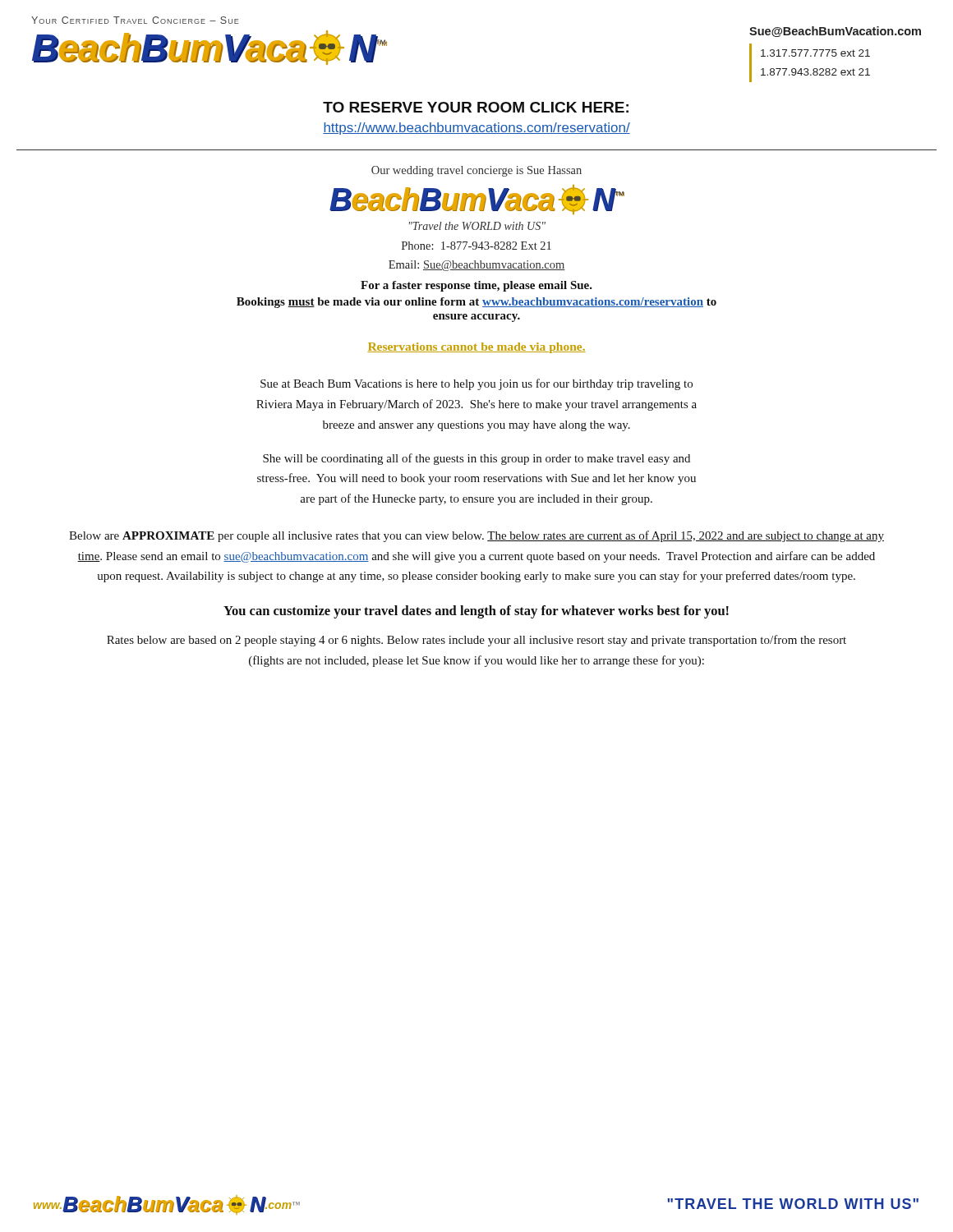Find the block on this page that starts "Rates below are based on 2"
This screenshot has height=1232, width=953.
pos(476,650)
